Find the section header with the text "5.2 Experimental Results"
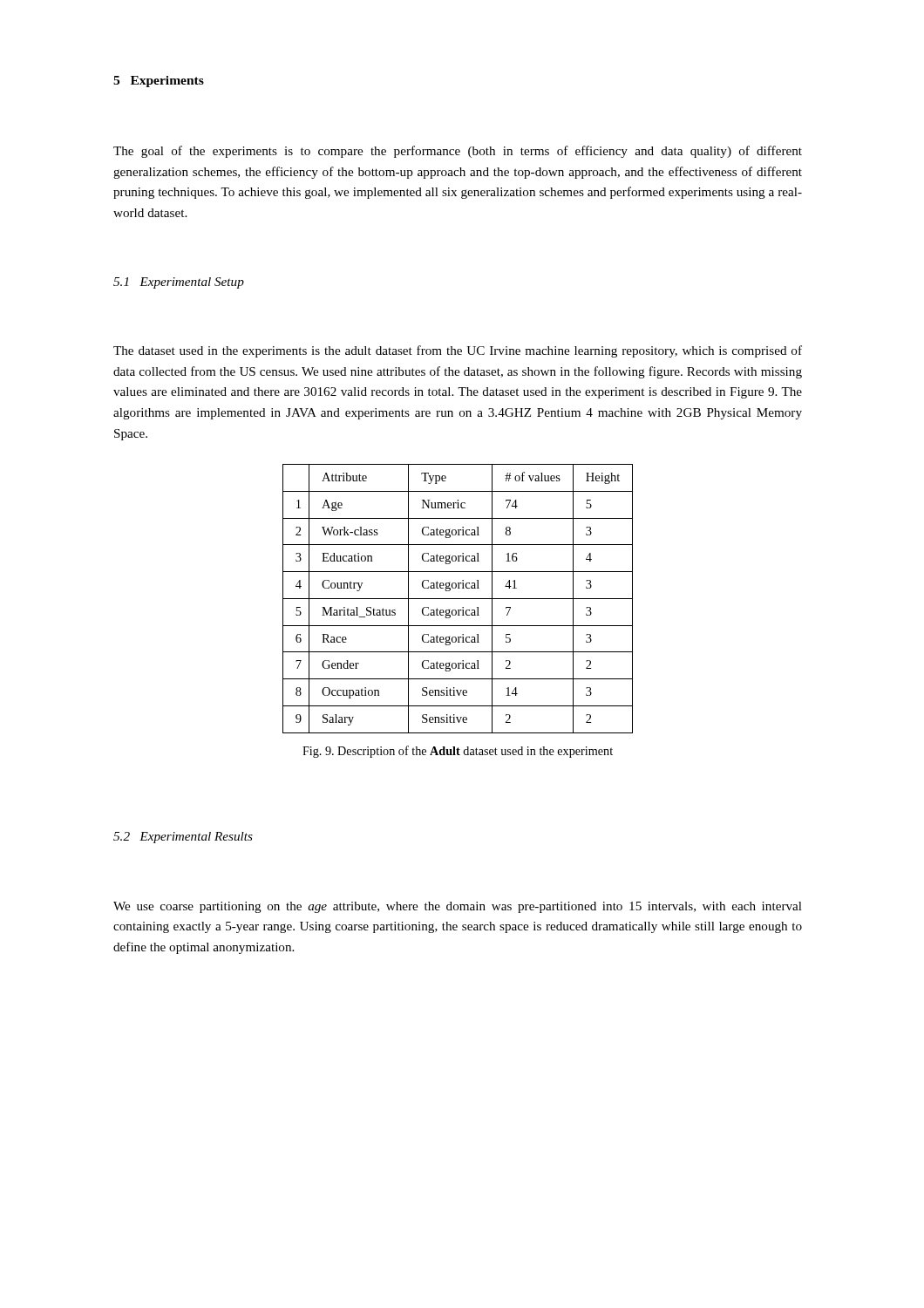Image resolution: width=924 pixels, height=1308 pixels. click(x=183, y=836)
